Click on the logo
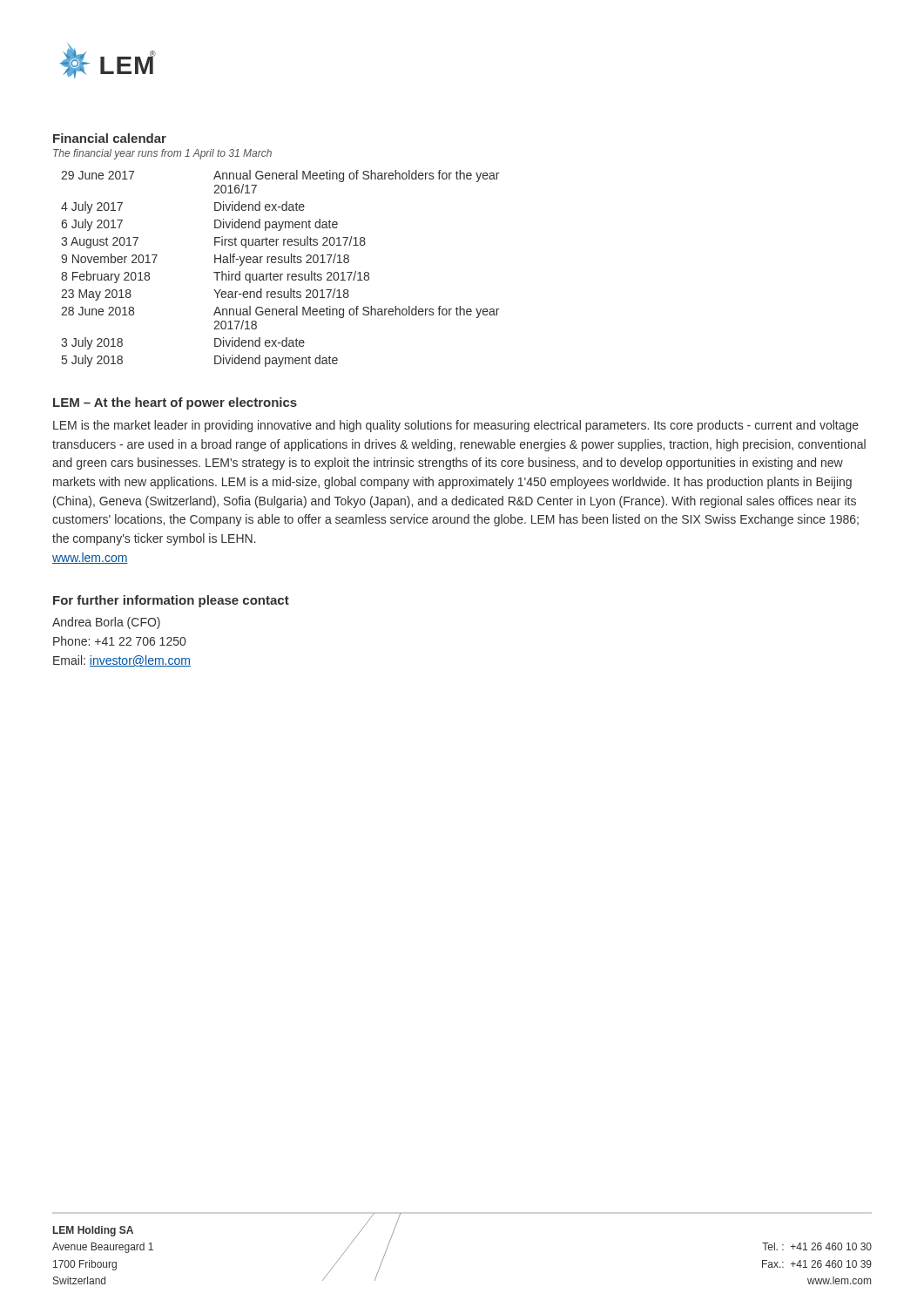Image resolution: width=924 pixels, height=1307 pixels. [x=105, y=67]
